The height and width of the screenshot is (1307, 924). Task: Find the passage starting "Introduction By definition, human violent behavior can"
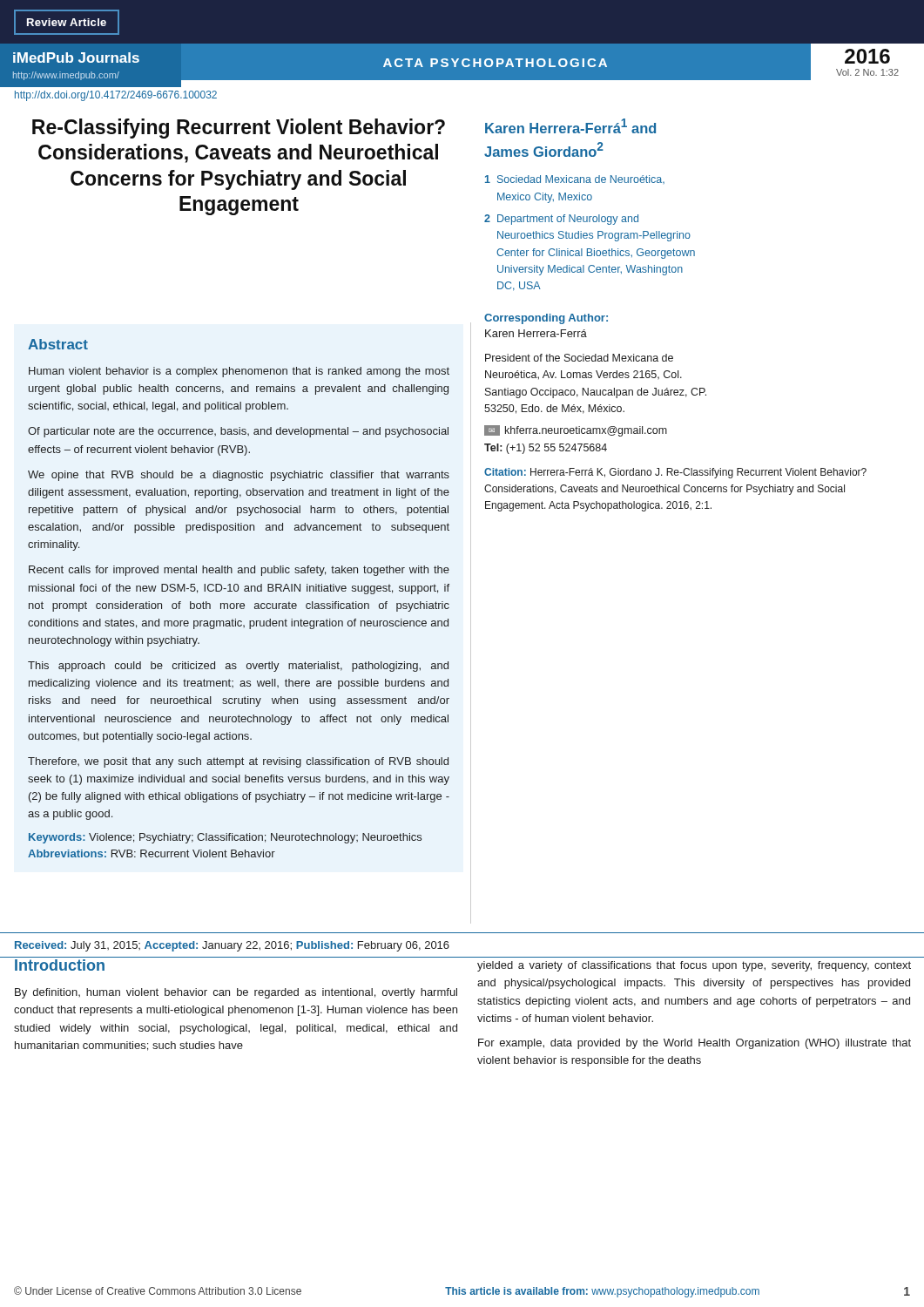coord(236,1006)
